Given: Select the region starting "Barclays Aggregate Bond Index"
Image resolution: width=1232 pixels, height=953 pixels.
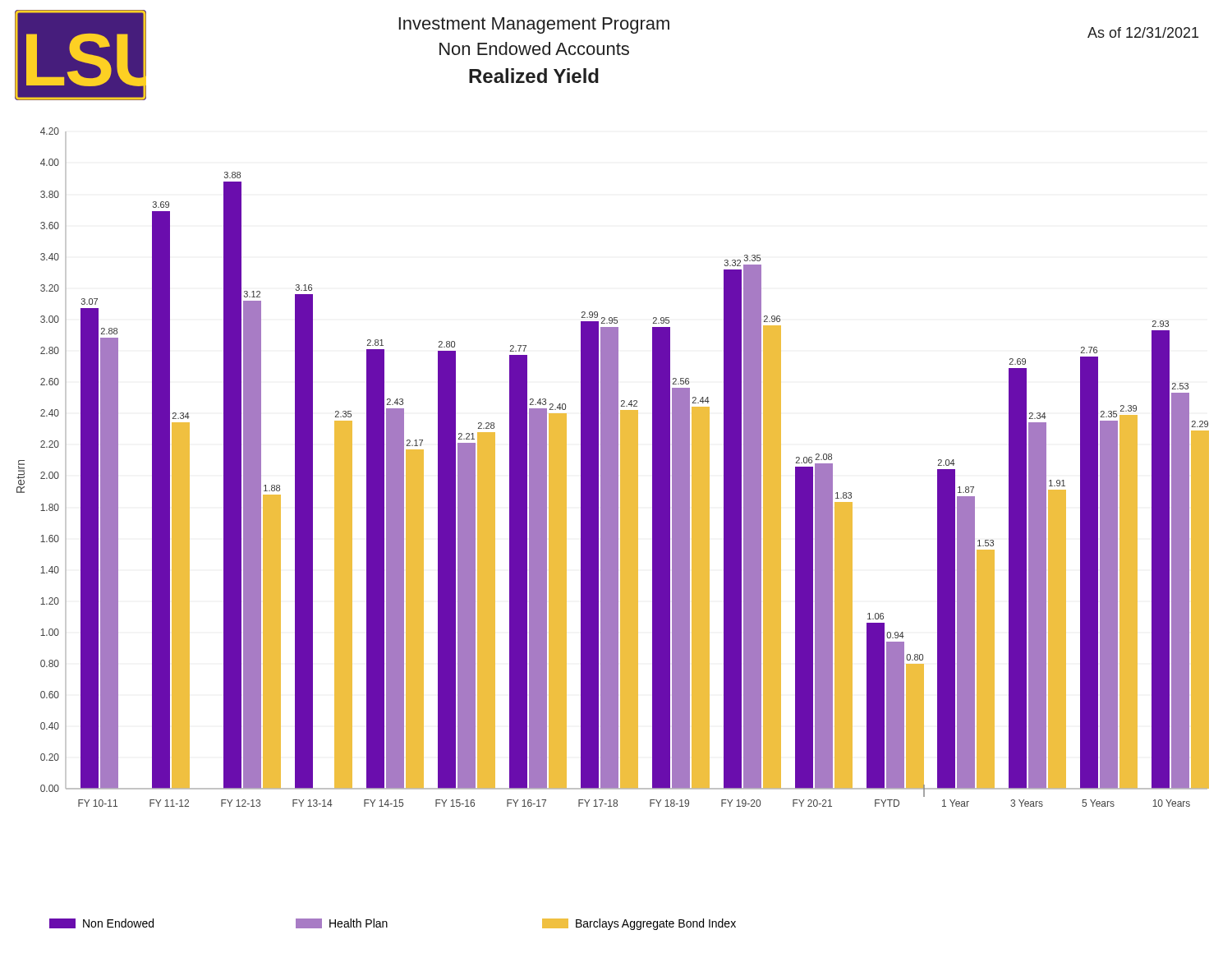Looking at the screenshot, I should click(639, 923).
